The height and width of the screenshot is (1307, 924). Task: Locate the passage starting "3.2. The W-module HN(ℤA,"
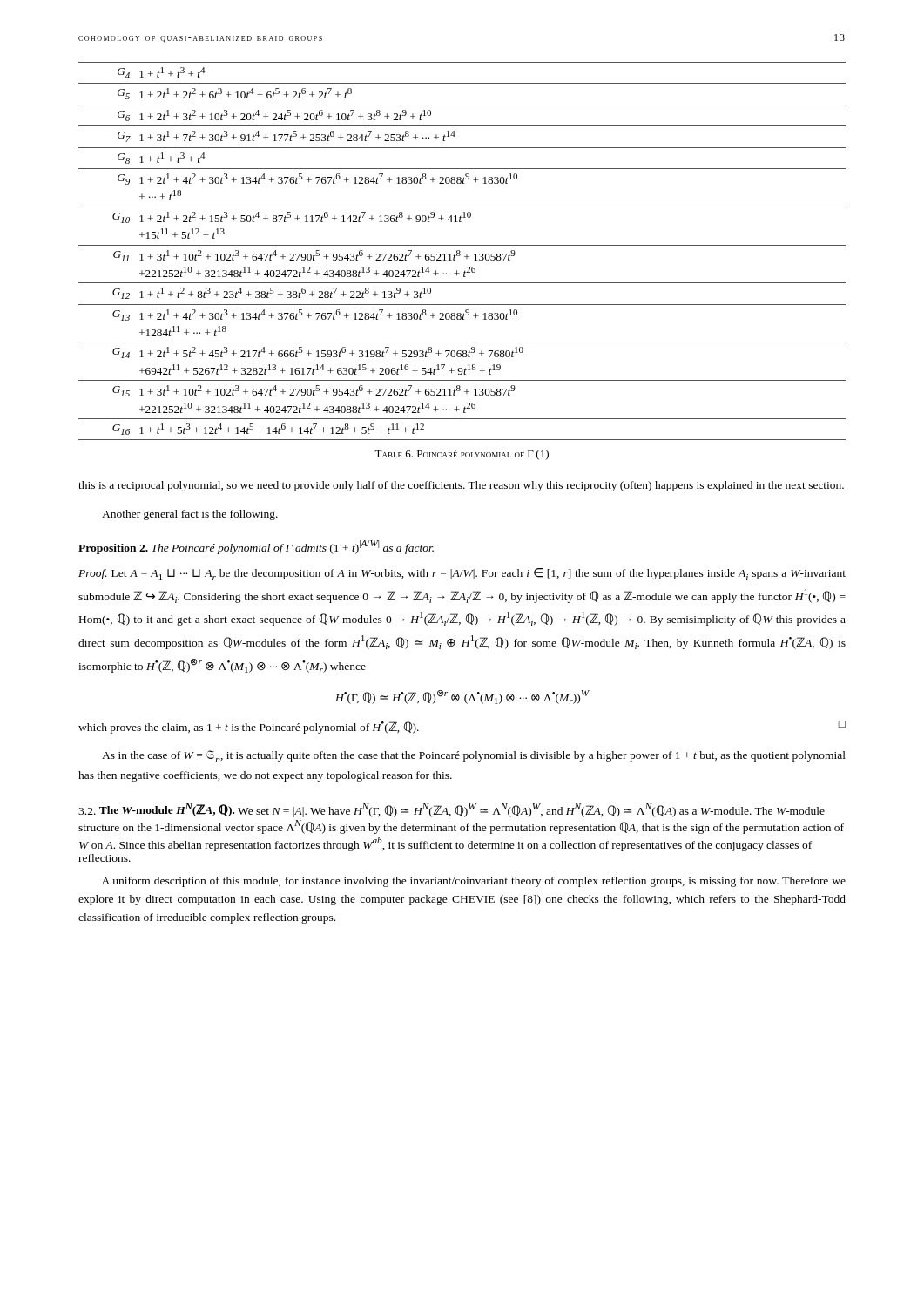(461, 833)
